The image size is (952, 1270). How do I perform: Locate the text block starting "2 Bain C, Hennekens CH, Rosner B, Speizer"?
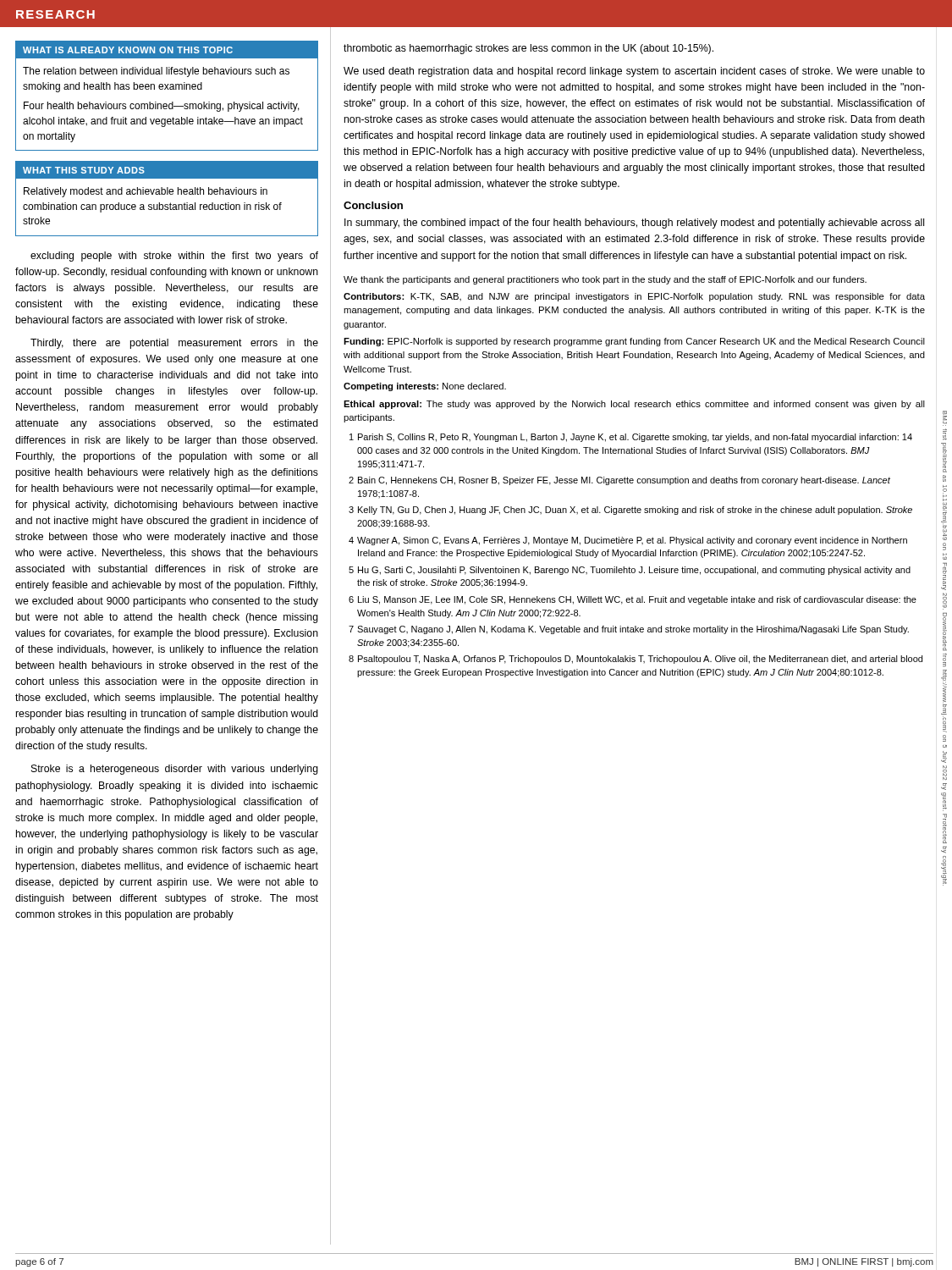click(634, 487)
